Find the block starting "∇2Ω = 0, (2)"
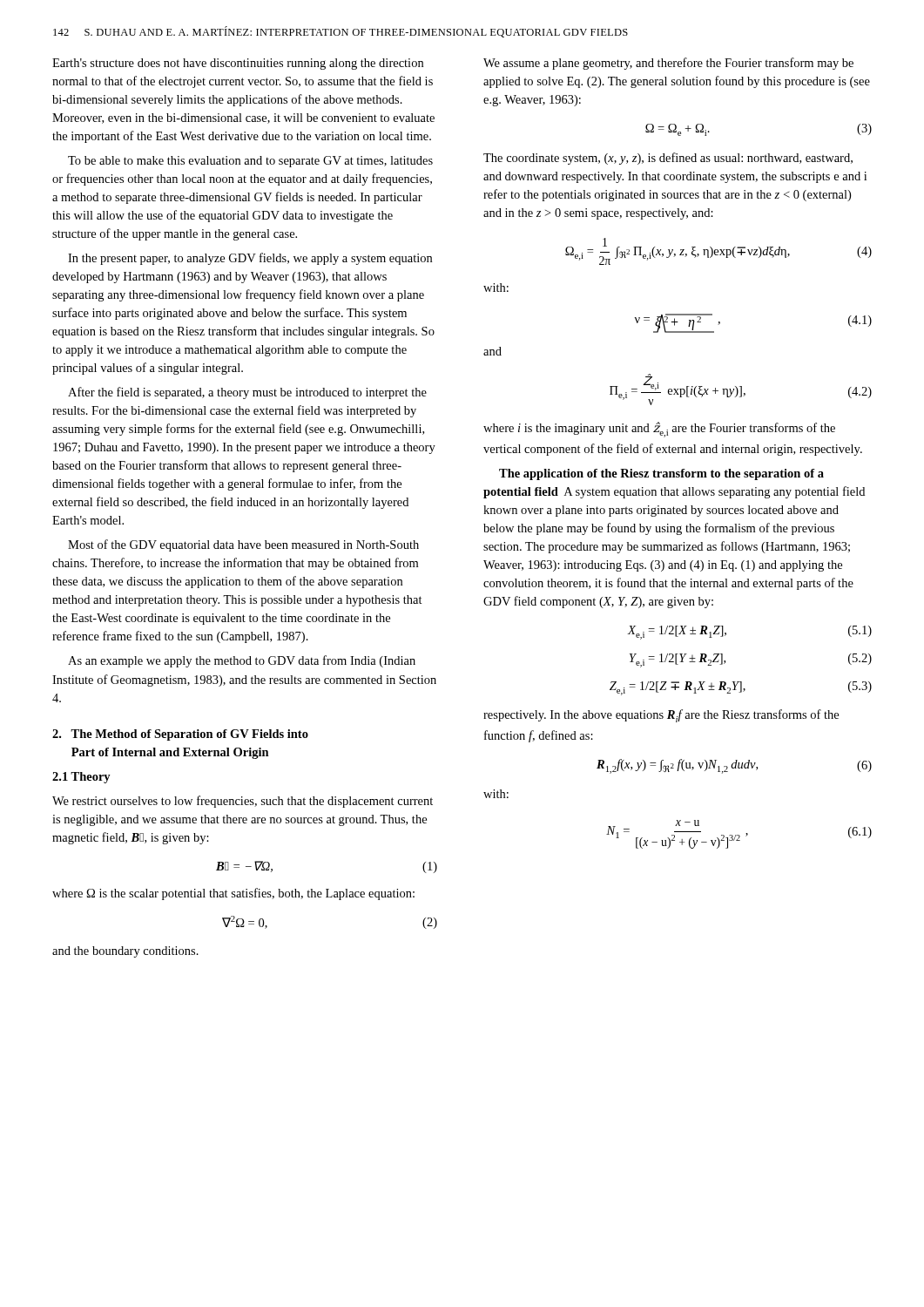The width and height of the screenshot is (924, 1307). click(x=243, y=922)
